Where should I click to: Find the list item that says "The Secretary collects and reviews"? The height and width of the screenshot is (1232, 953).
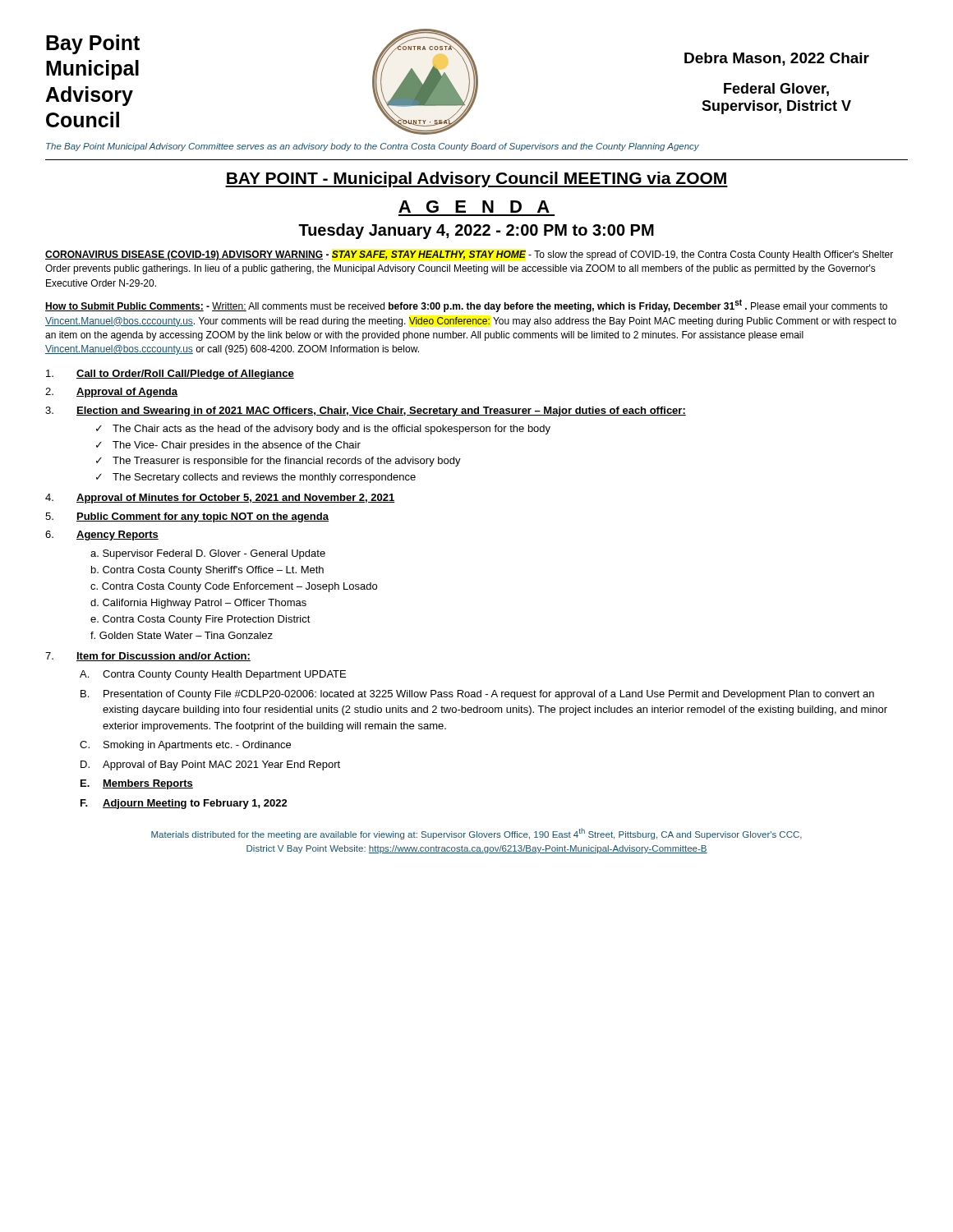pyautogui.click(x=264, y=477)
